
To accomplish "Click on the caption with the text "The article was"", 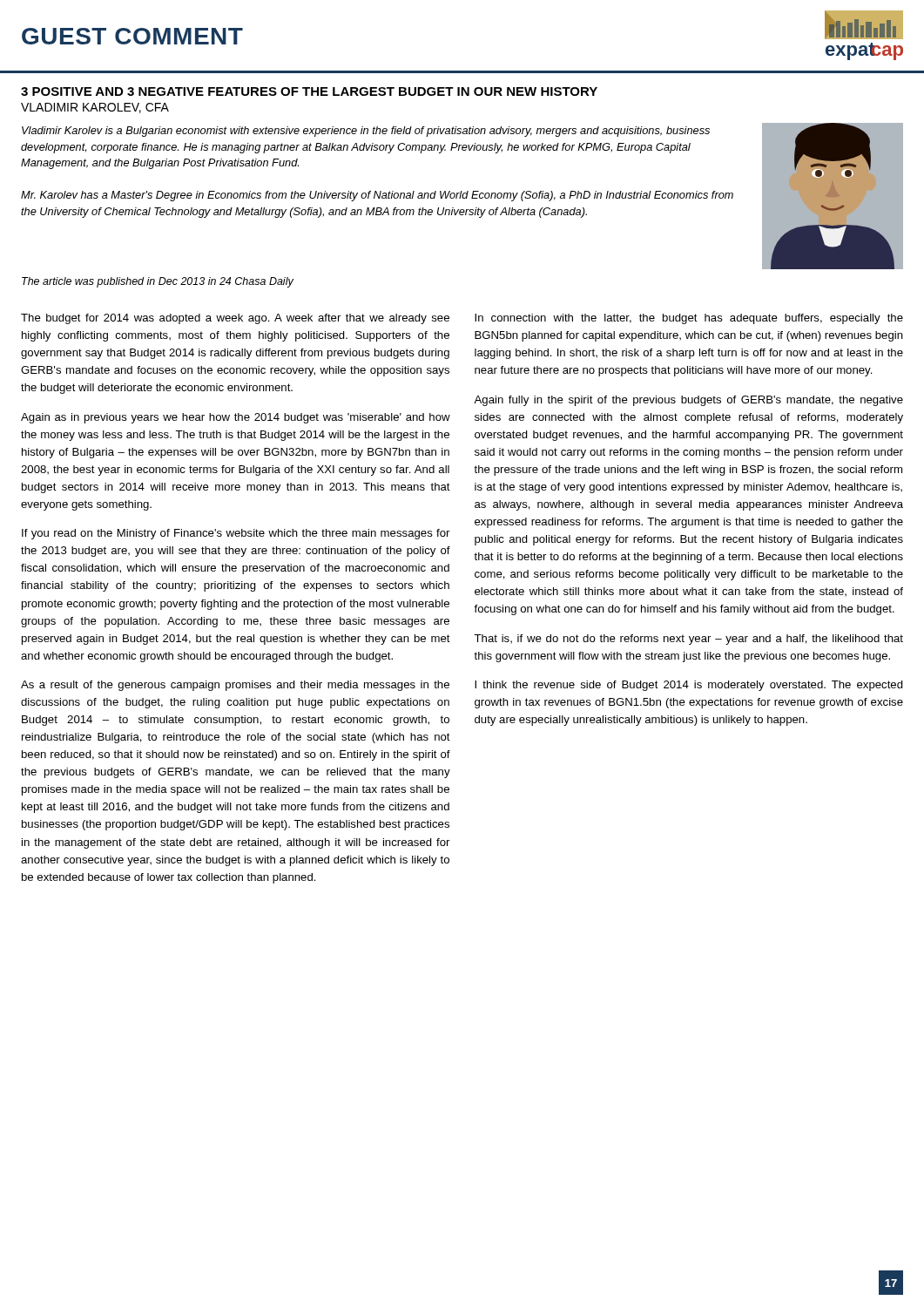I will (x=157, y=281).
